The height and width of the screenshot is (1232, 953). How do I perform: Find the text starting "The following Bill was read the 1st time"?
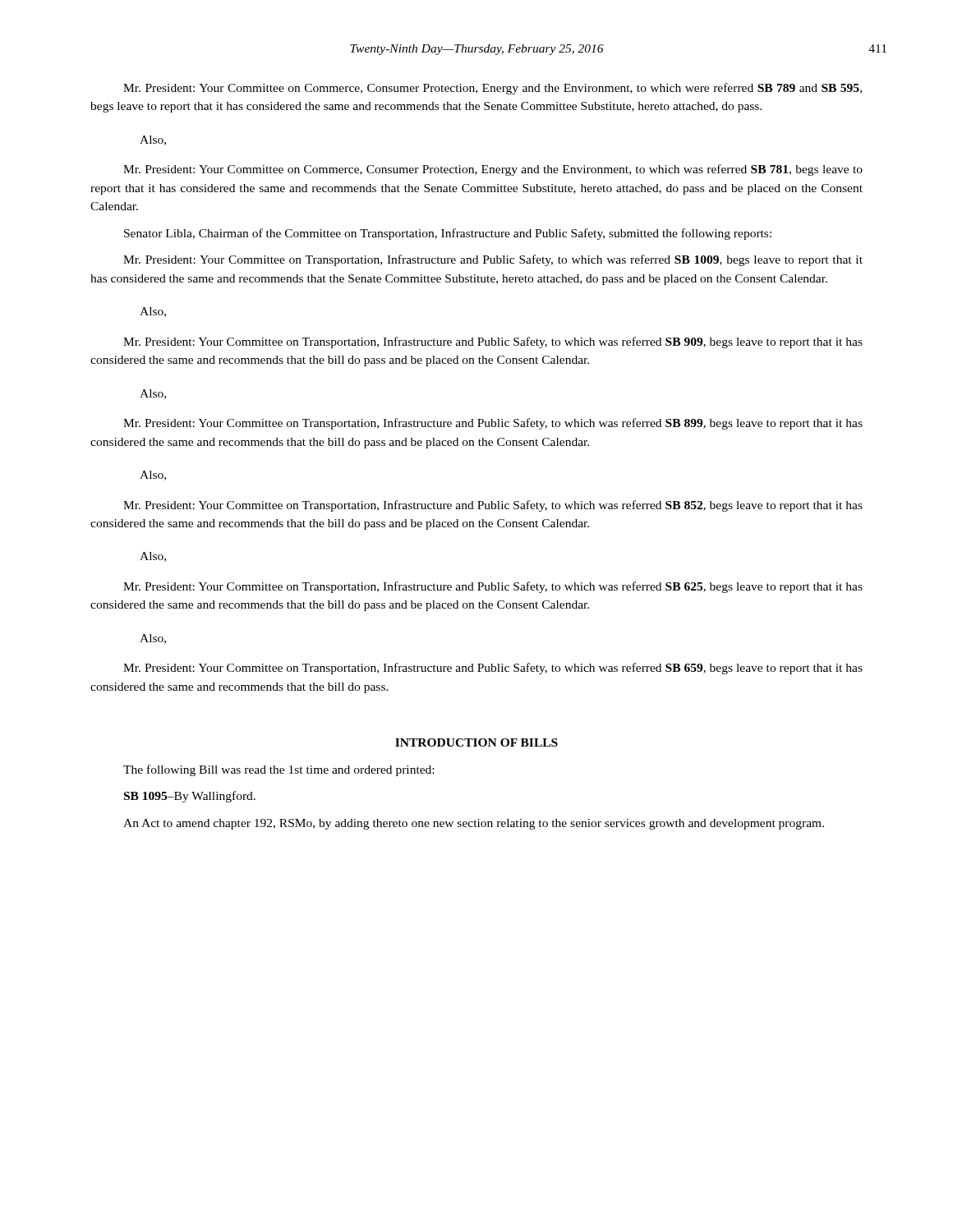(279, 770)
